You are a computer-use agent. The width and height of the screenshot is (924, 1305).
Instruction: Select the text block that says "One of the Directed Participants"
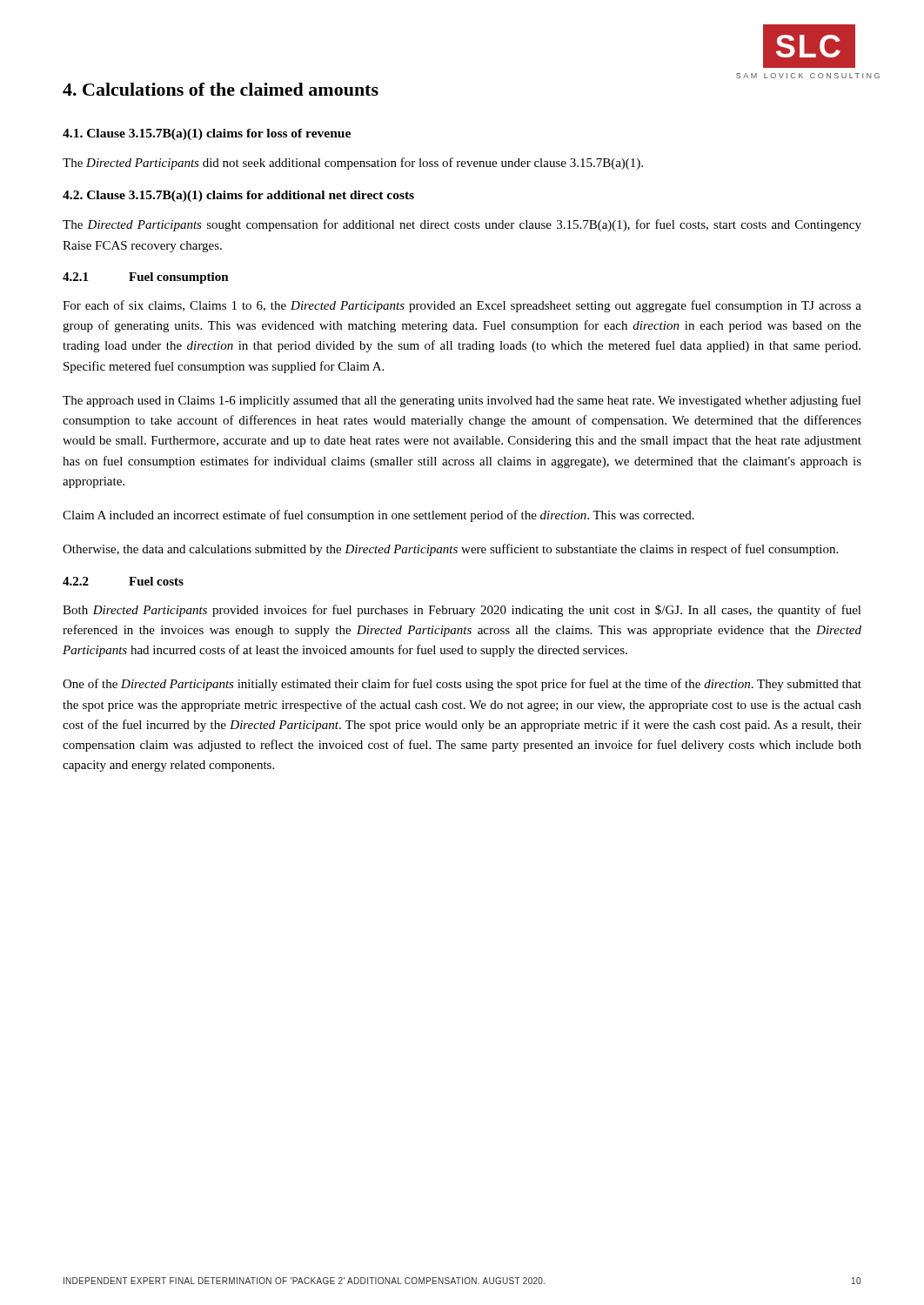point(462,725)
